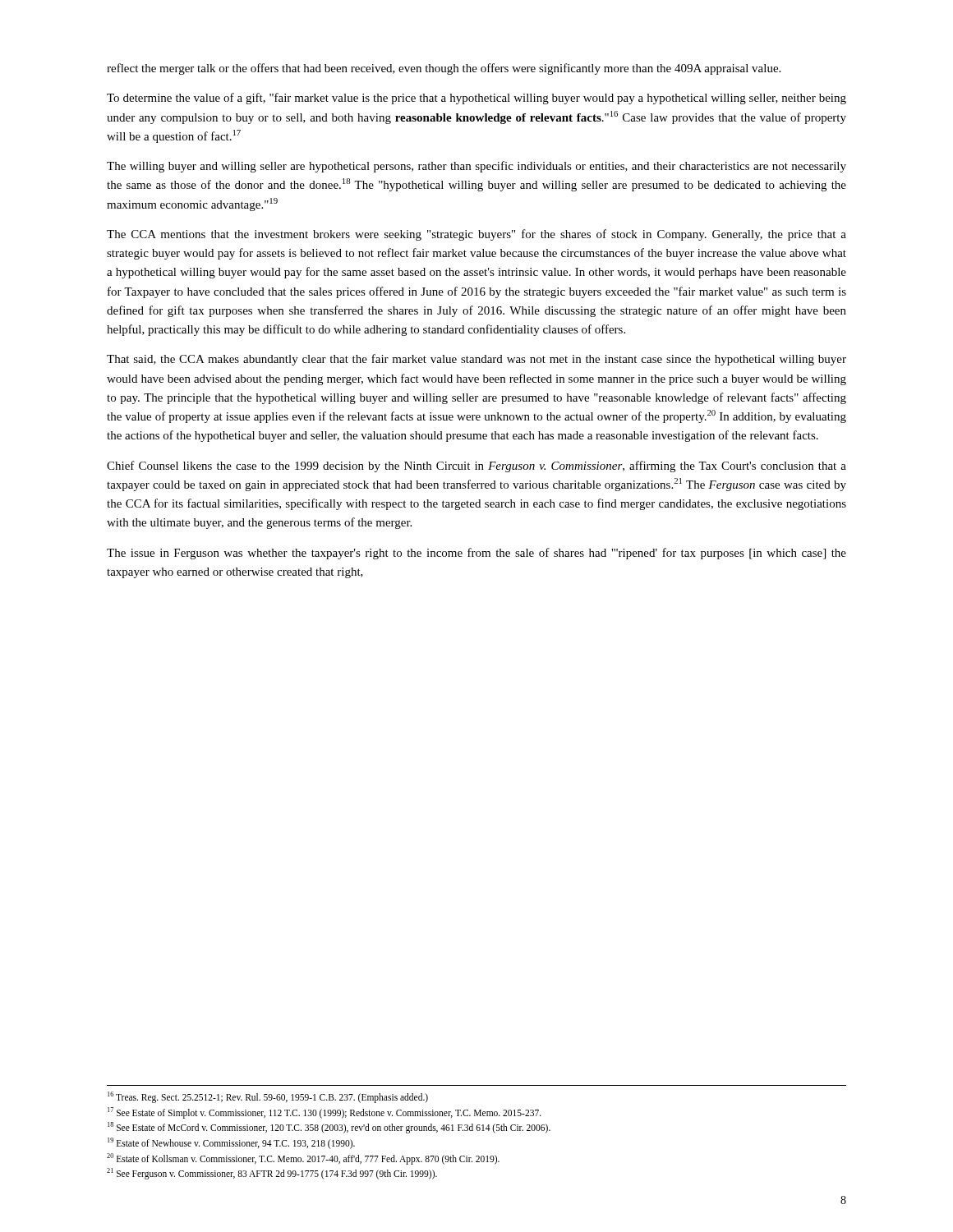Point to the text starting "17 See Estate of Simplot v. Commissioner, 112"
This screenshot has height=1232, width=953.
click(x=324, y=1112)
